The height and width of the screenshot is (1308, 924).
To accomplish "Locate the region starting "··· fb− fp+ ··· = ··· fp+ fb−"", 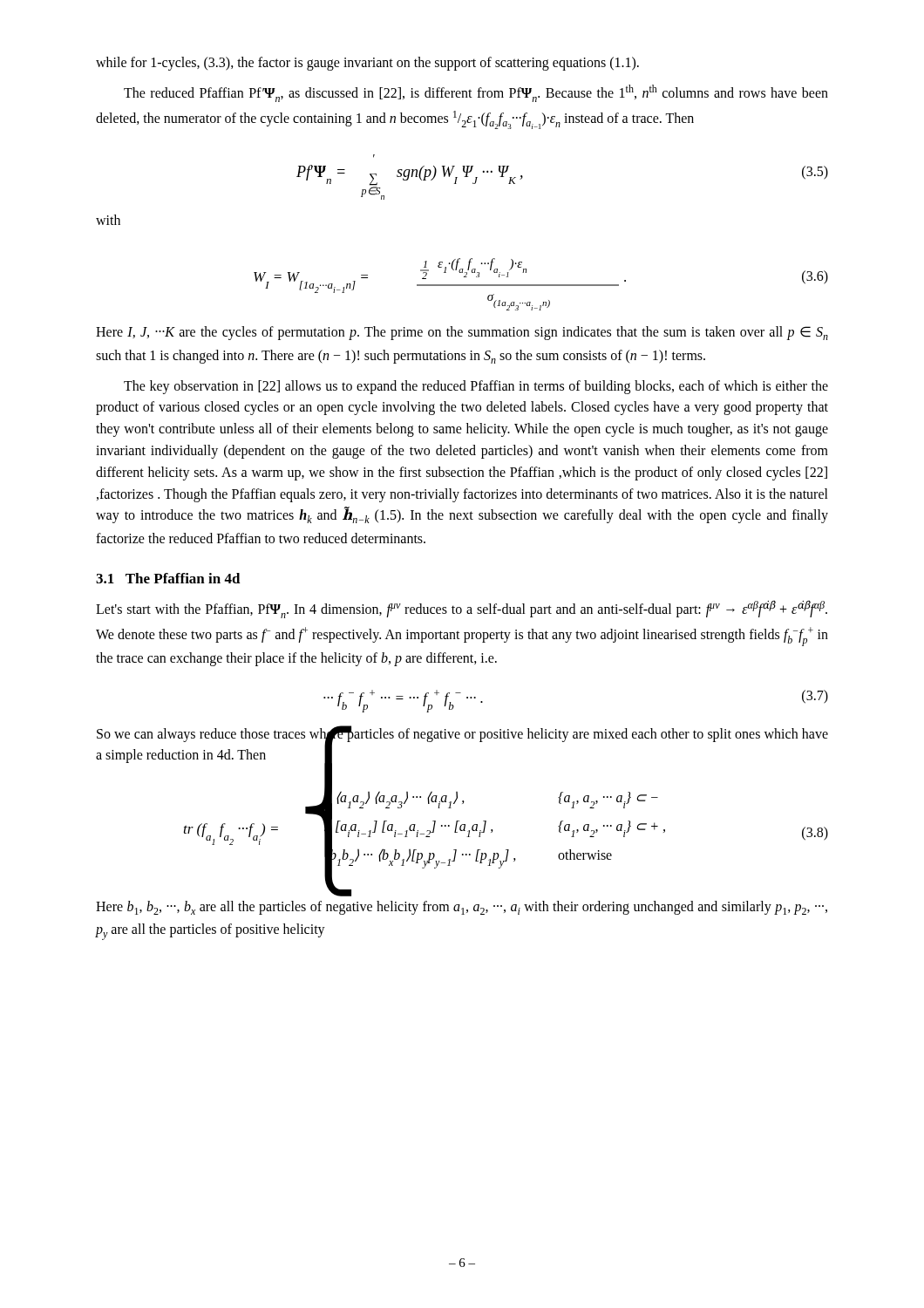I will 462,696.
